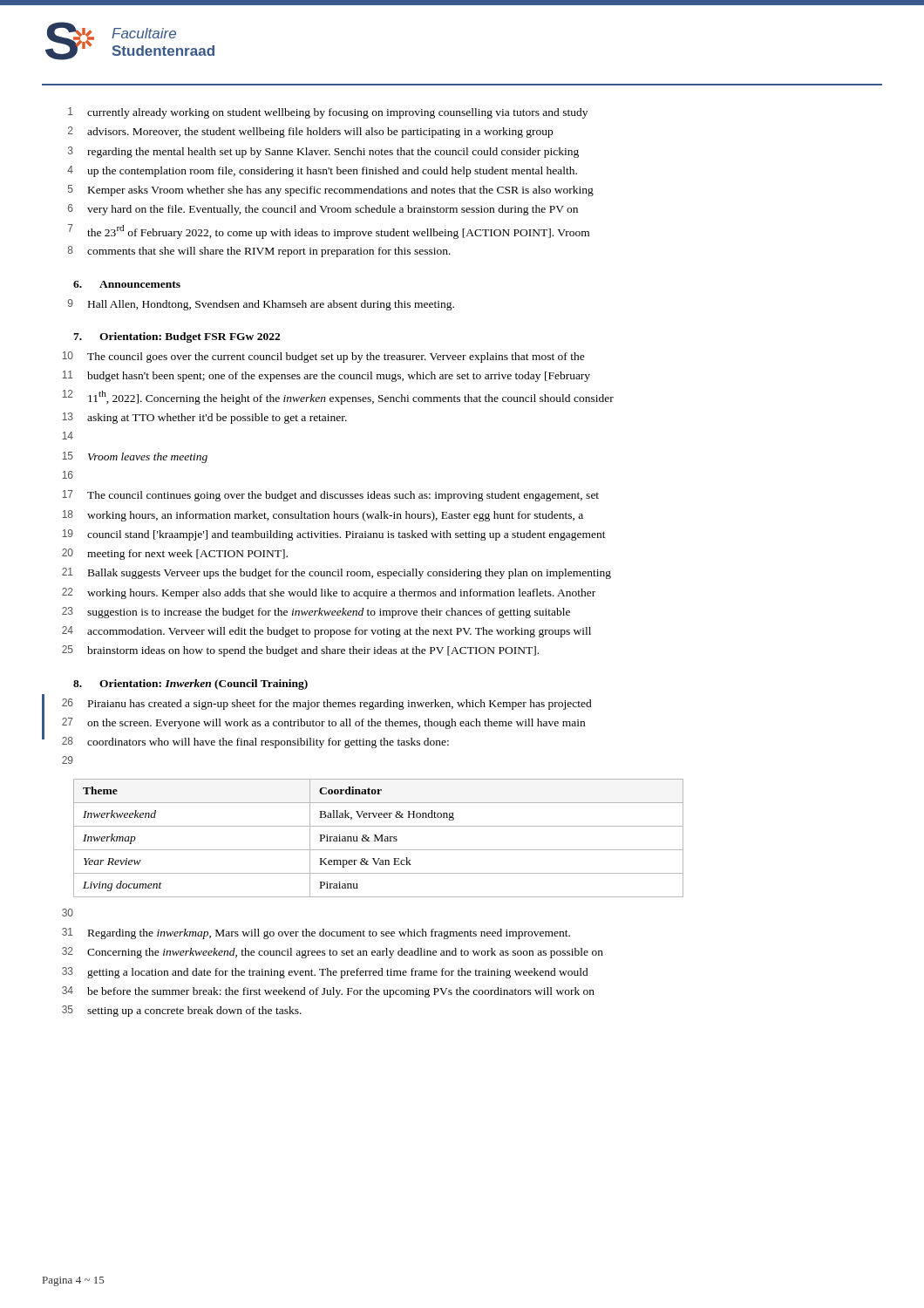Point to the block beginning "31 Regarding the inwerkmap, Mars will go over"

pyautogui.click(x=462, y=972)
